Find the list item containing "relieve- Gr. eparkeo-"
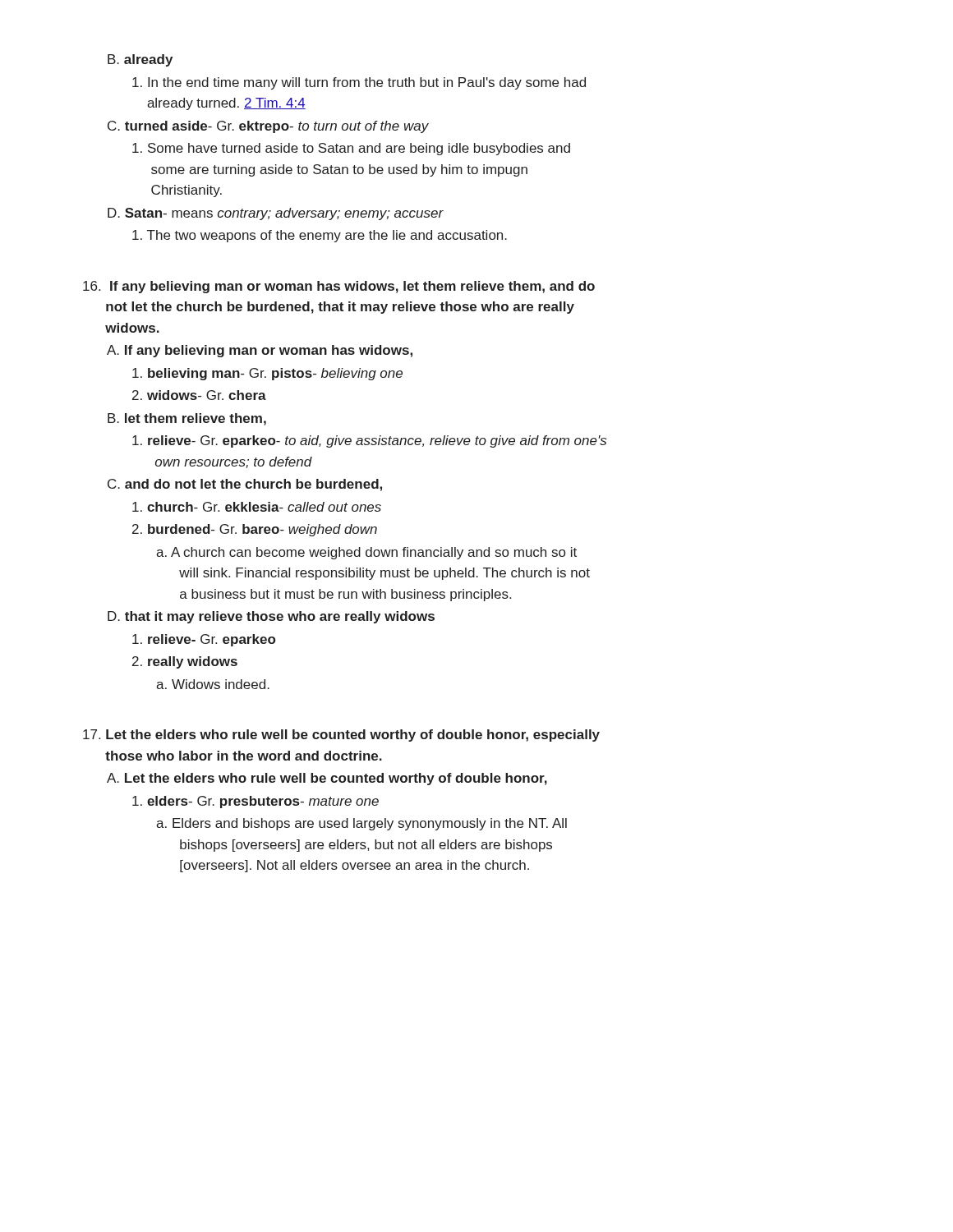This screenshot has height=1232, width=953. [x=369, y=451]
